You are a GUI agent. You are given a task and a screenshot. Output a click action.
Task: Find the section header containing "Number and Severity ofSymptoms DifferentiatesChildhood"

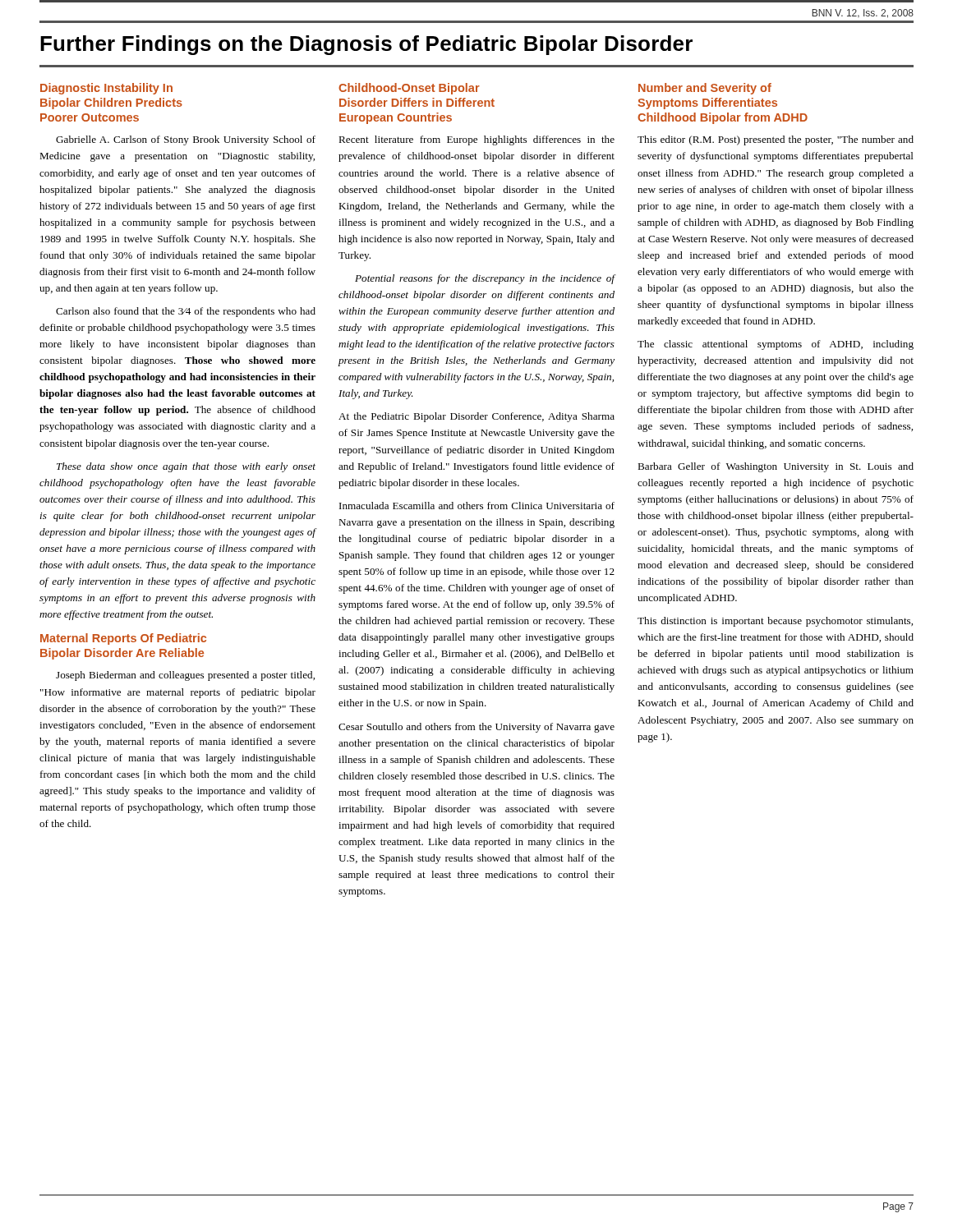click(x=723, y=103)
